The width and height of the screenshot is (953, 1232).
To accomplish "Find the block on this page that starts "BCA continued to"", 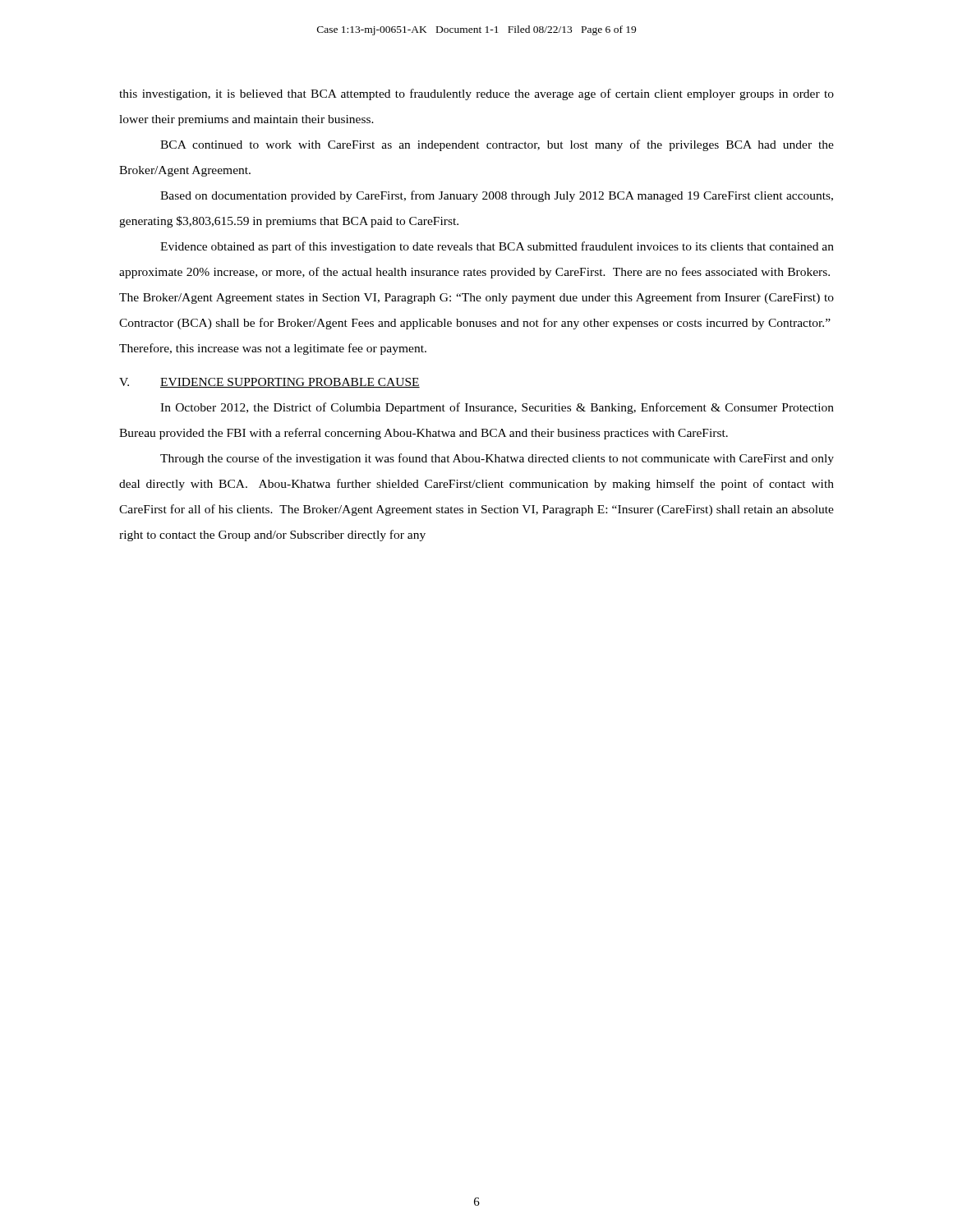I will click(476, 157).
